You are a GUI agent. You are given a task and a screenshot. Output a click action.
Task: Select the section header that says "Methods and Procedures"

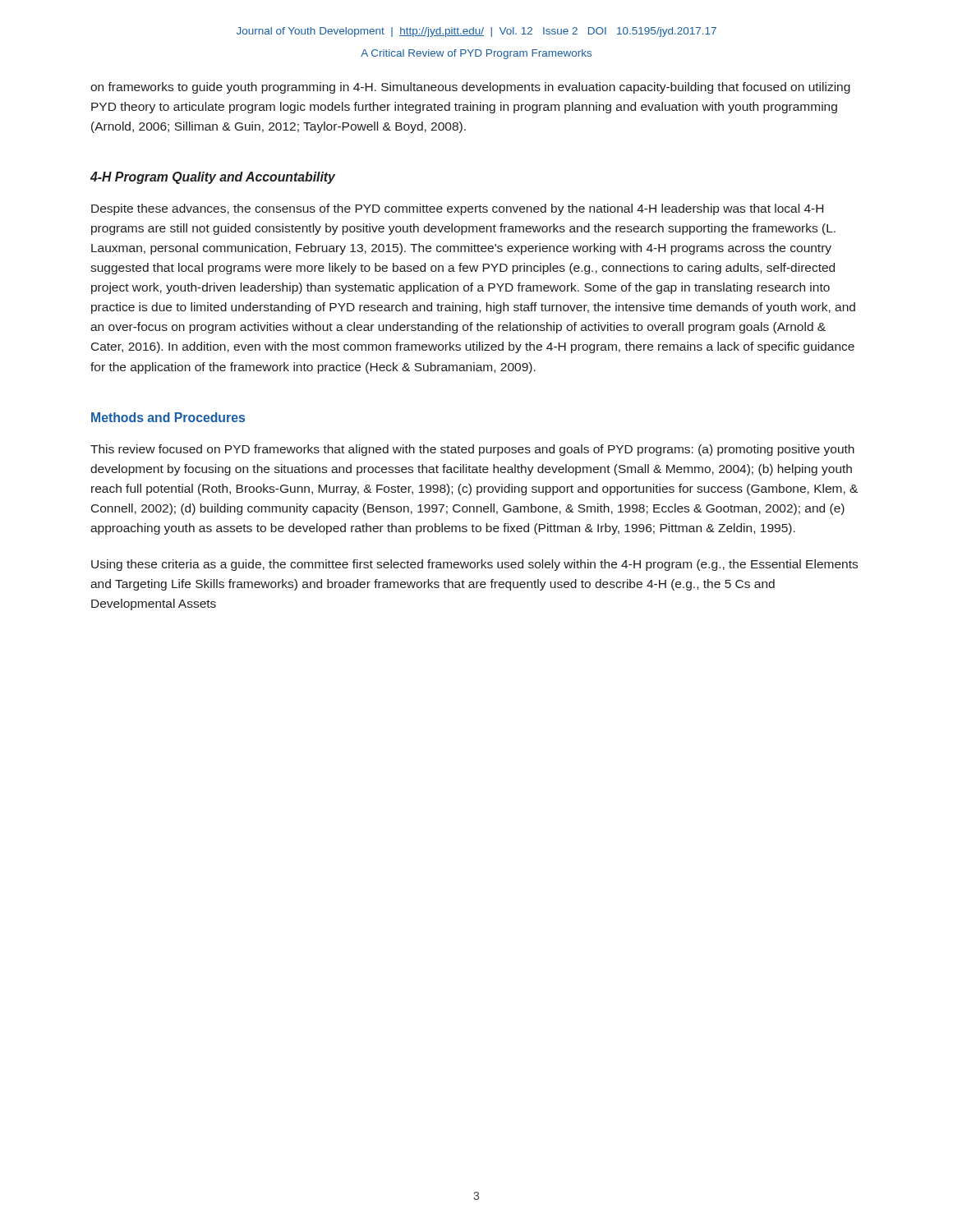[x=168, y=417]
